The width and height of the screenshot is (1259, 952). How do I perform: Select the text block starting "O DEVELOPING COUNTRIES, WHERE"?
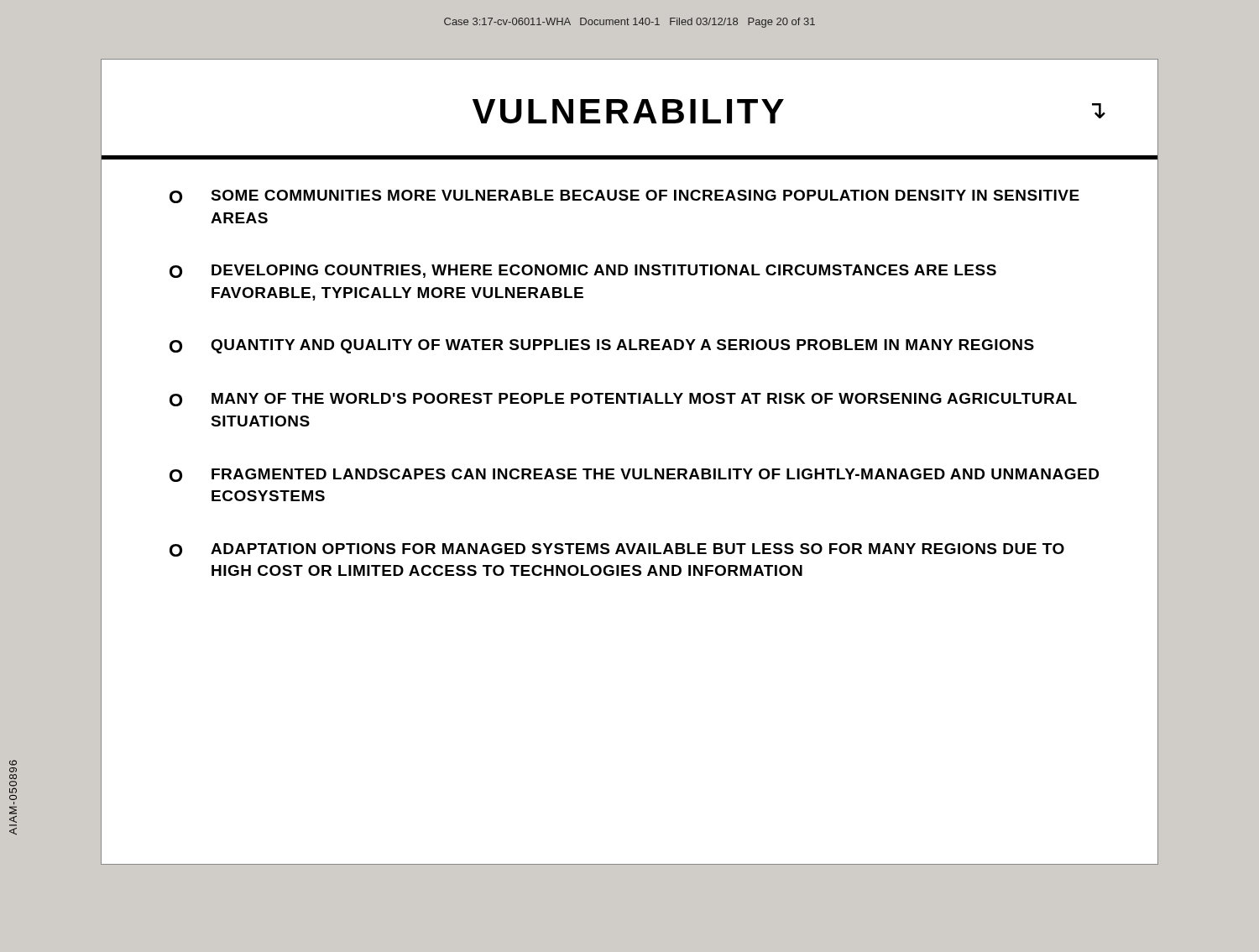(638, 282)
